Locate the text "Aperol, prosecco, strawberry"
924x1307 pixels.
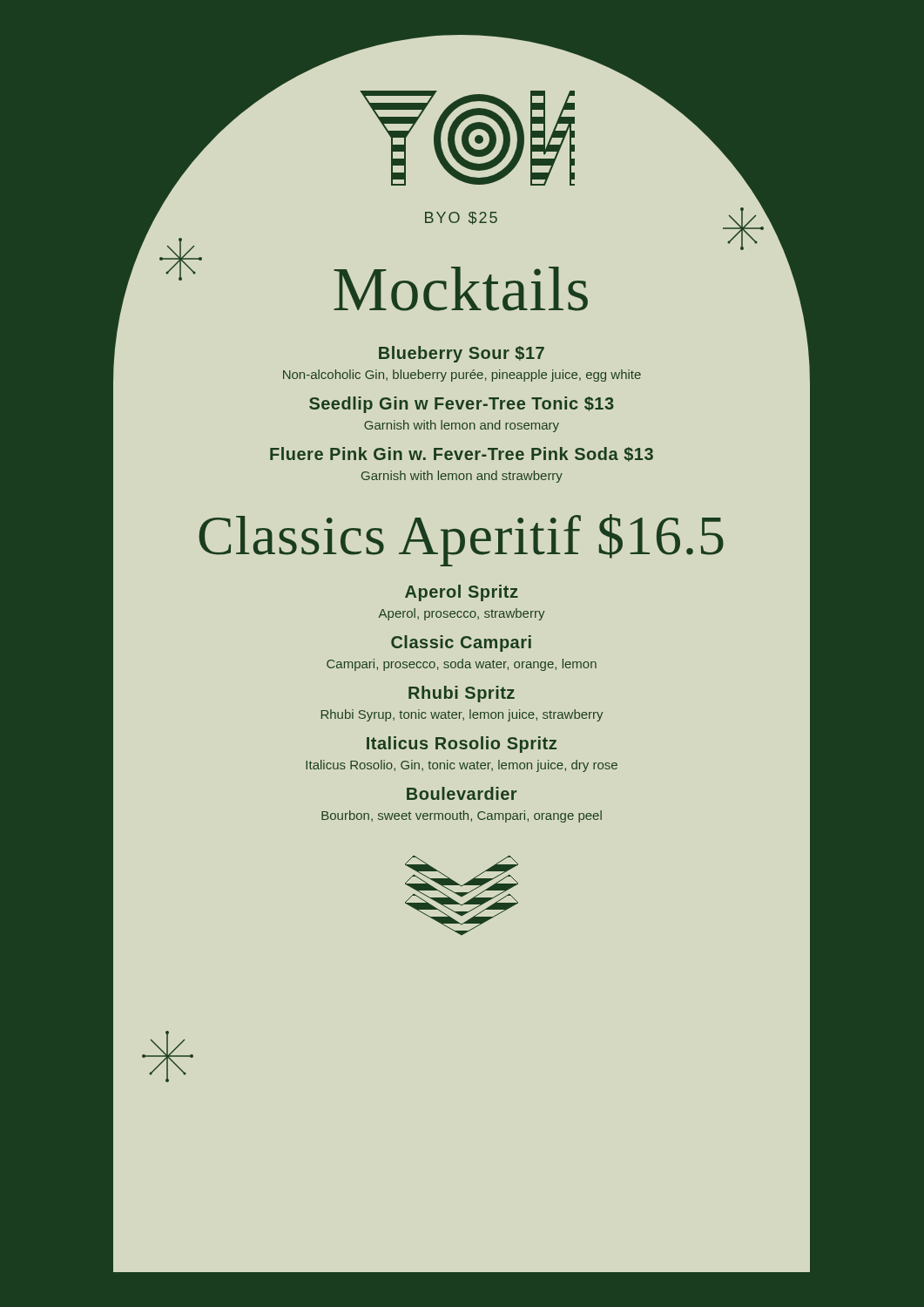tap(462, 613)
